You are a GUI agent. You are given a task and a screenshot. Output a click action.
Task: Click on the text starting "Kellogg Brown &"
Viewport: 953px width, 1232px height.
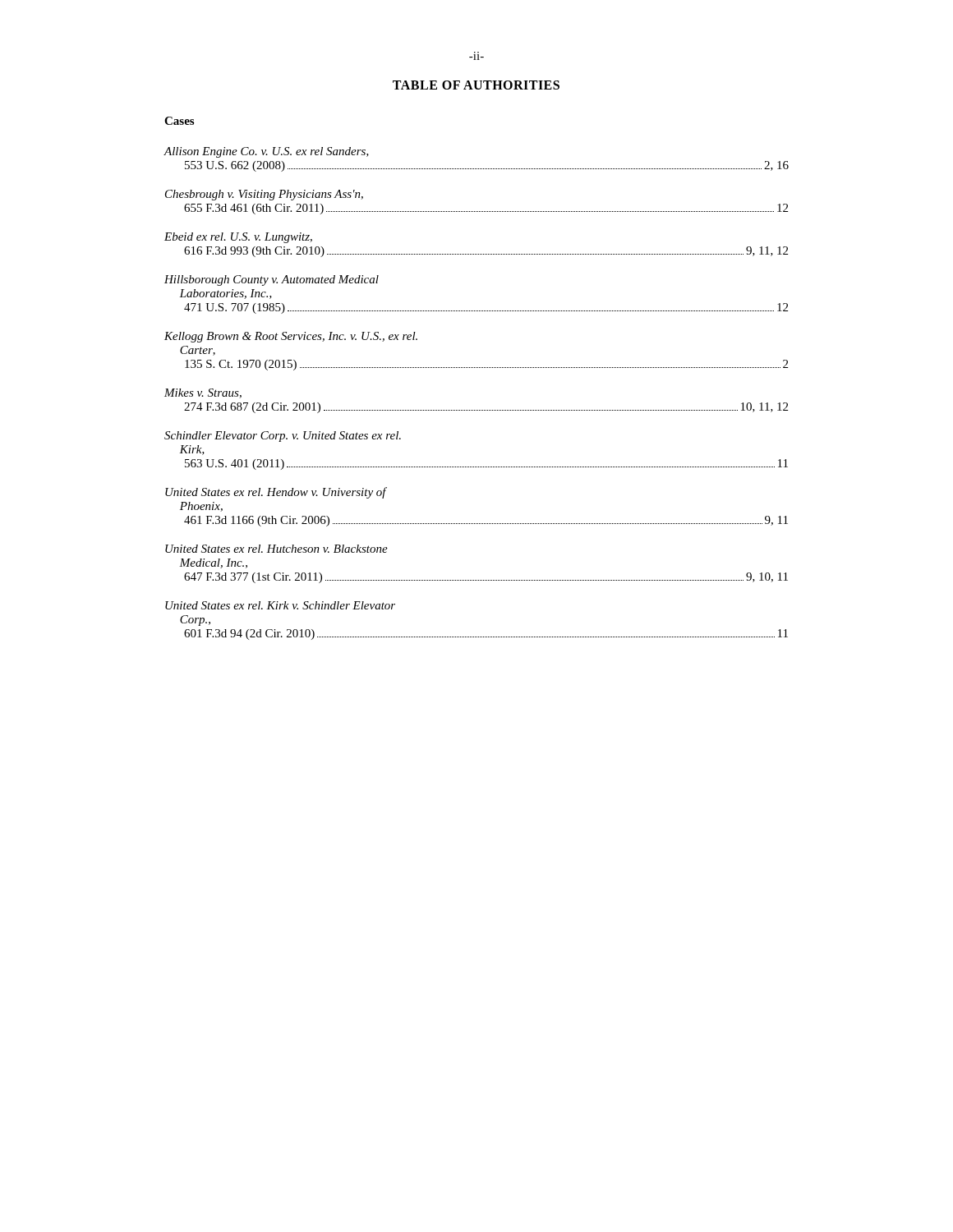pyautogui.click(x=291, y=337)
